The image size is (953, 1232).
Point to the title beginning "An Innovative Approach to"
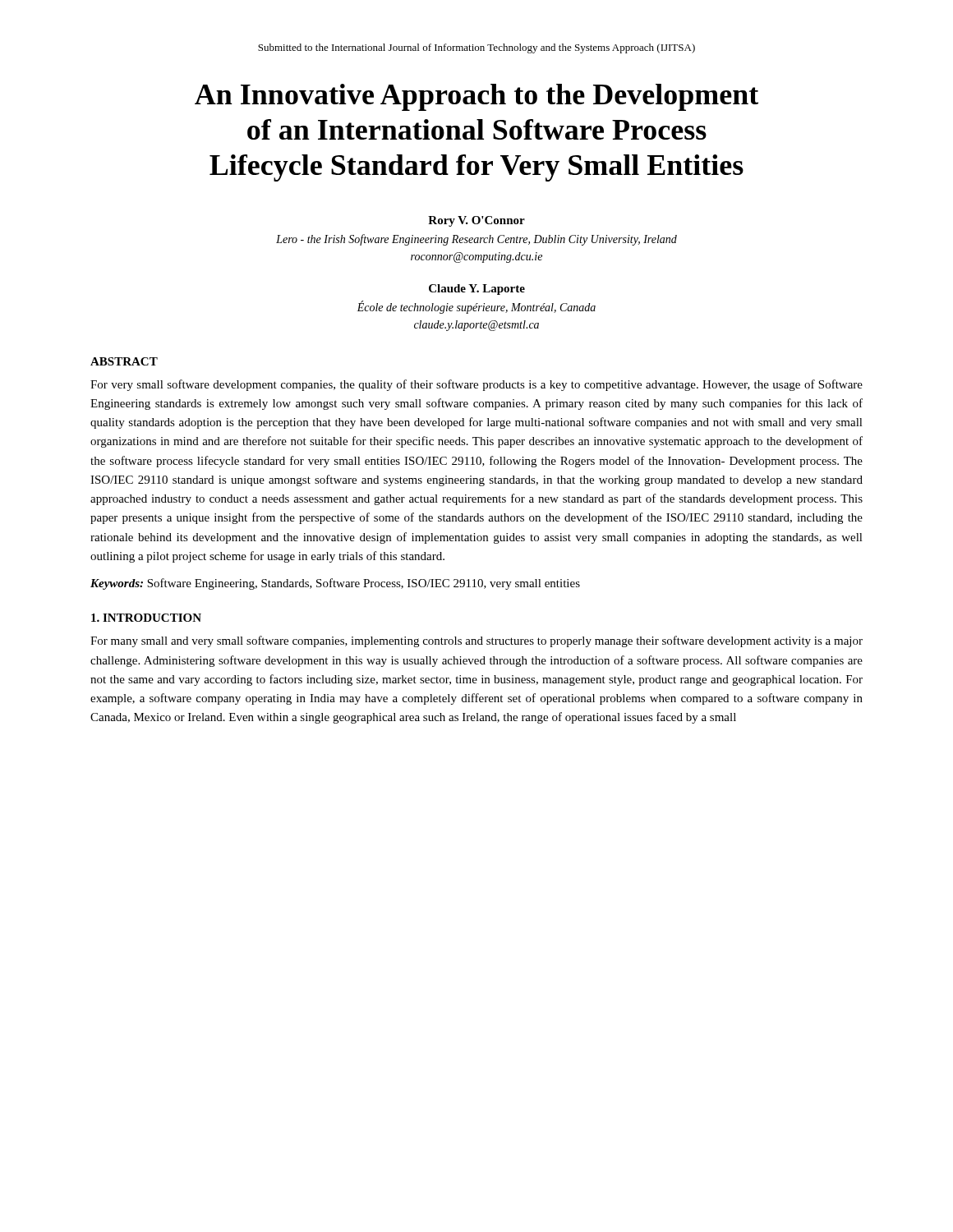point(476,130)
